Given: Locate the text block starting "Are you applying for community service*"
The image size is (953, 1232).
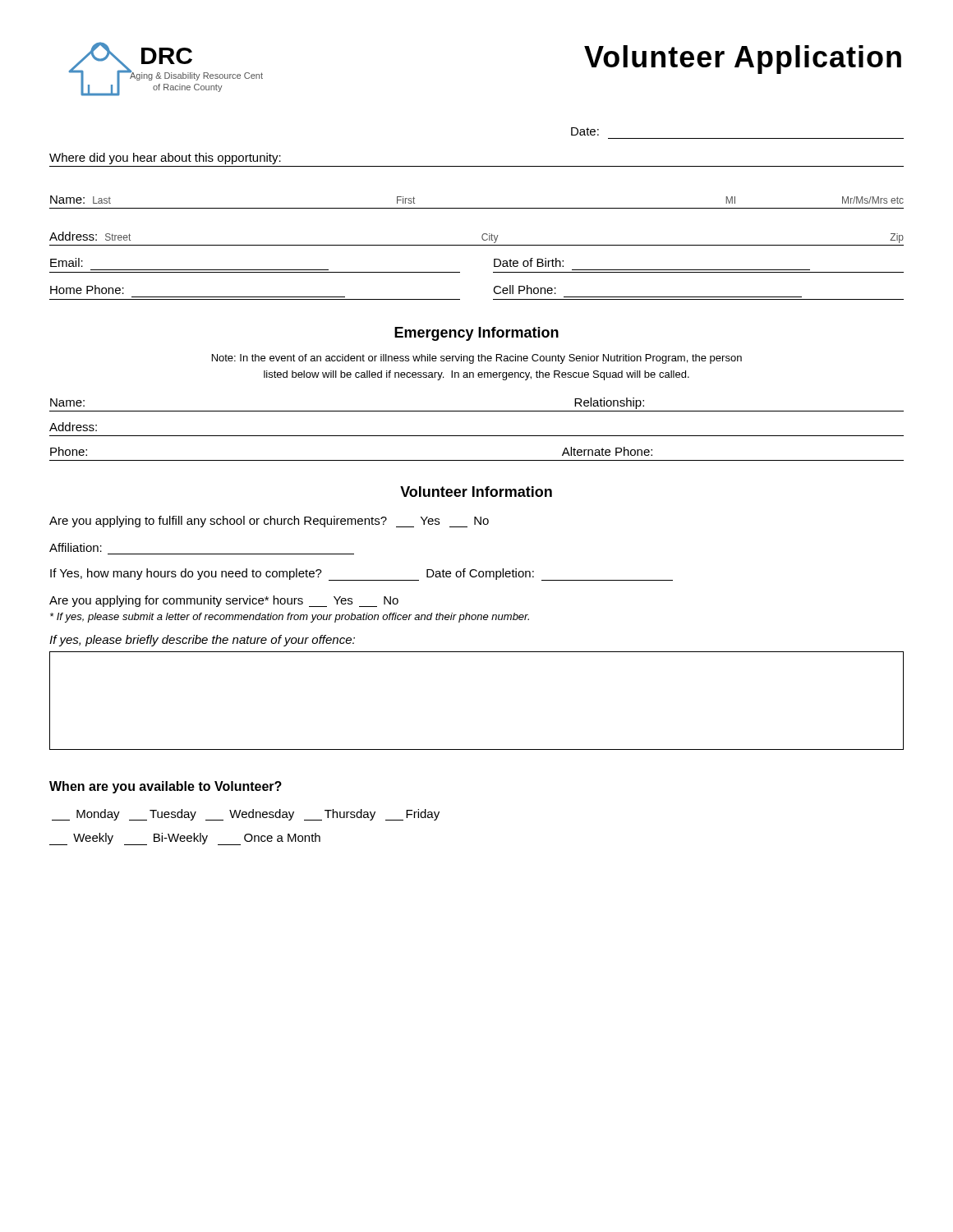Looking at the screenshot, I should (x=224, y=600).
